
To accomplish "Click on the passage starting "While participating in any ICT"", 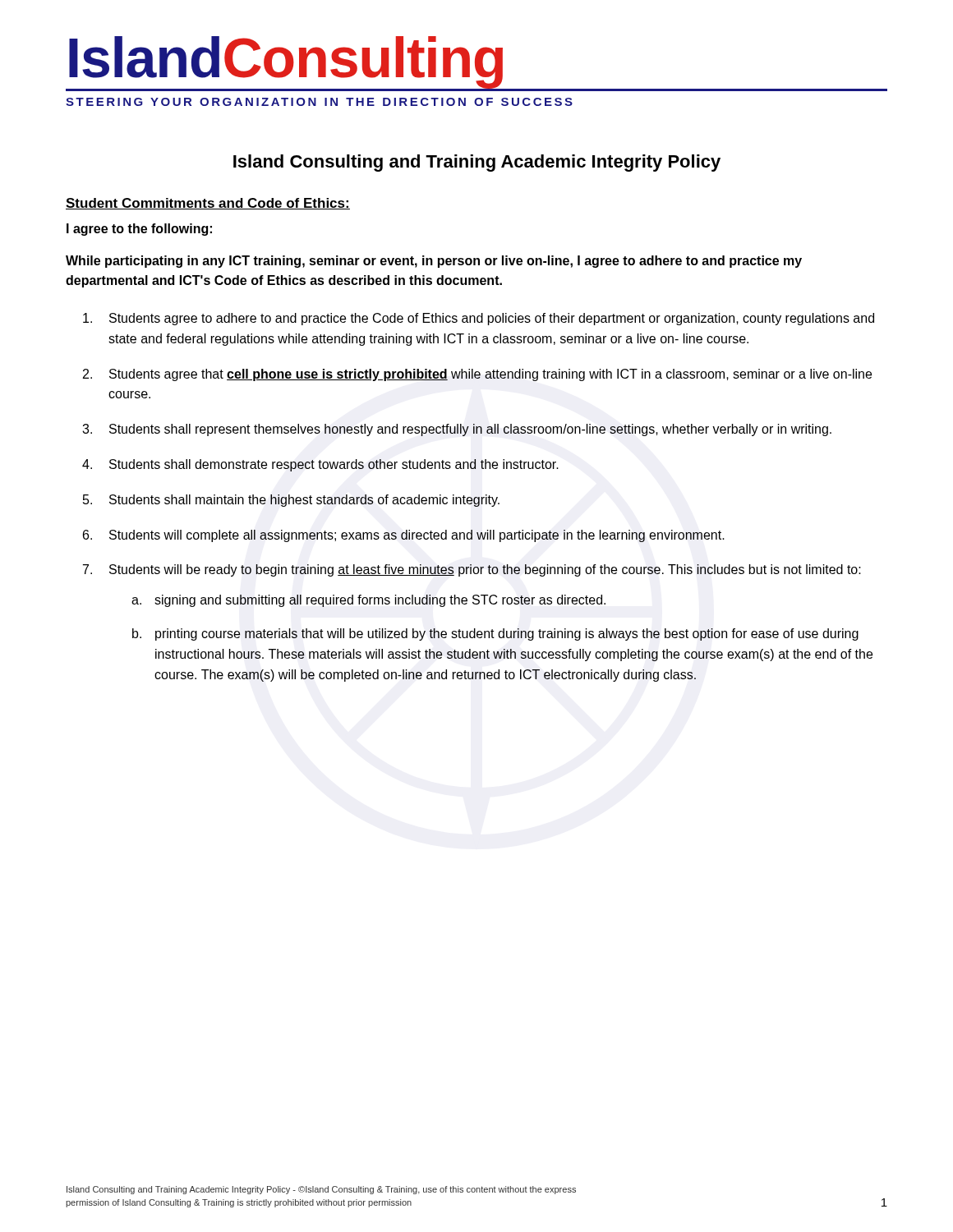I will tap(434, 271).
